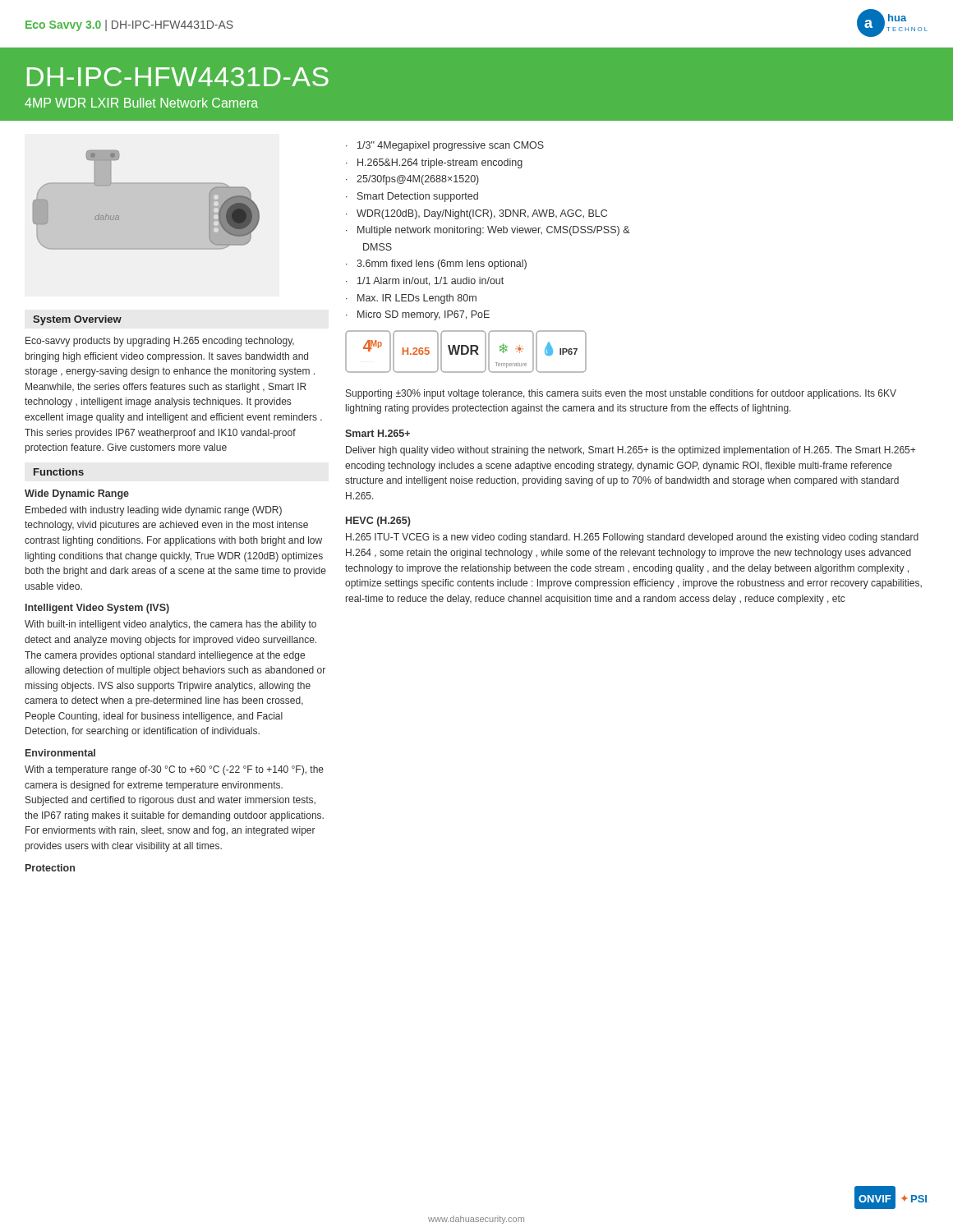
Task: Click on the photo
Action: [152, 215]
